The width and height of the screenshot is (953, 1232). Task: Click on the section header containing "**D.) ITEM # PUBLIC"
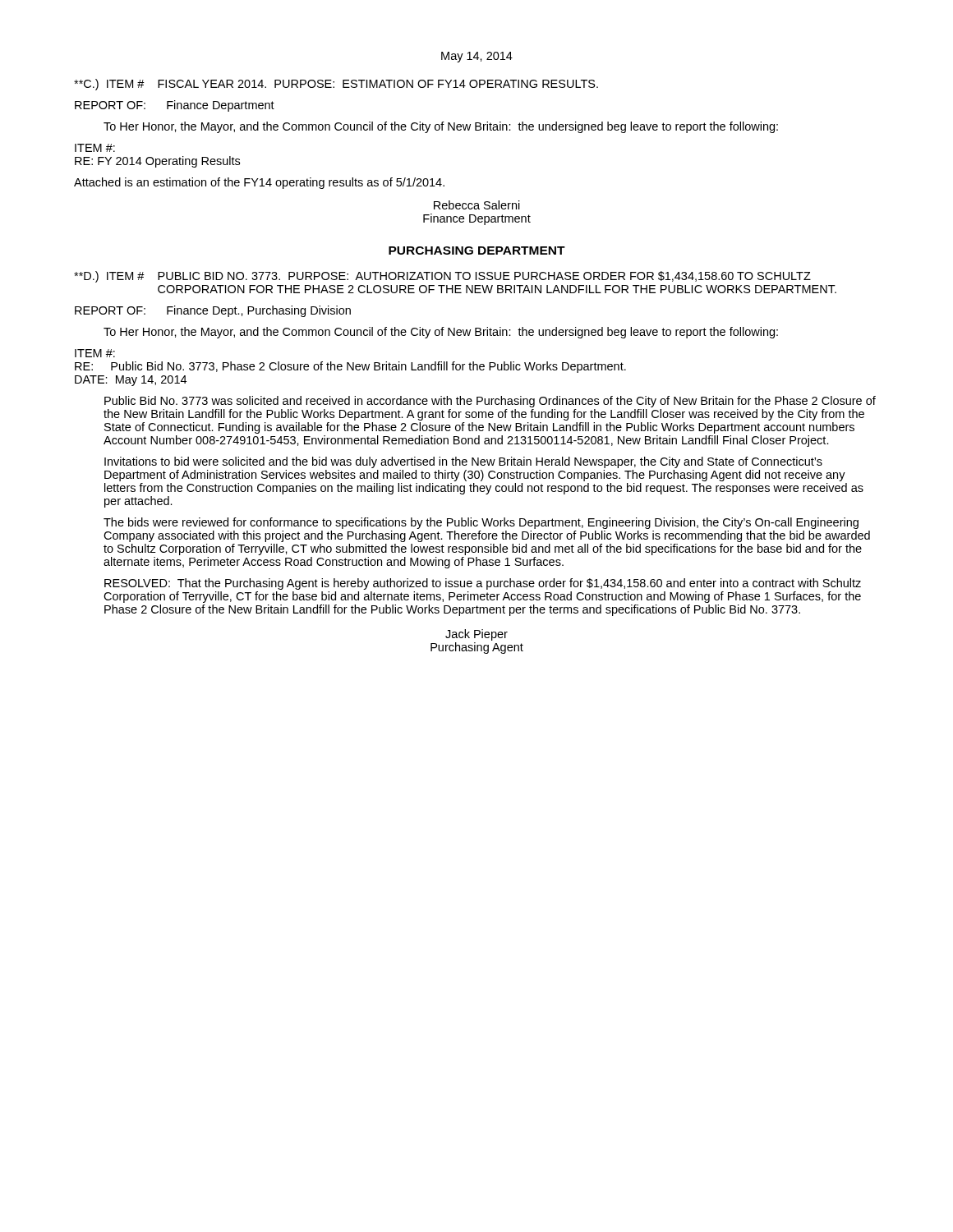click(476, 283)
